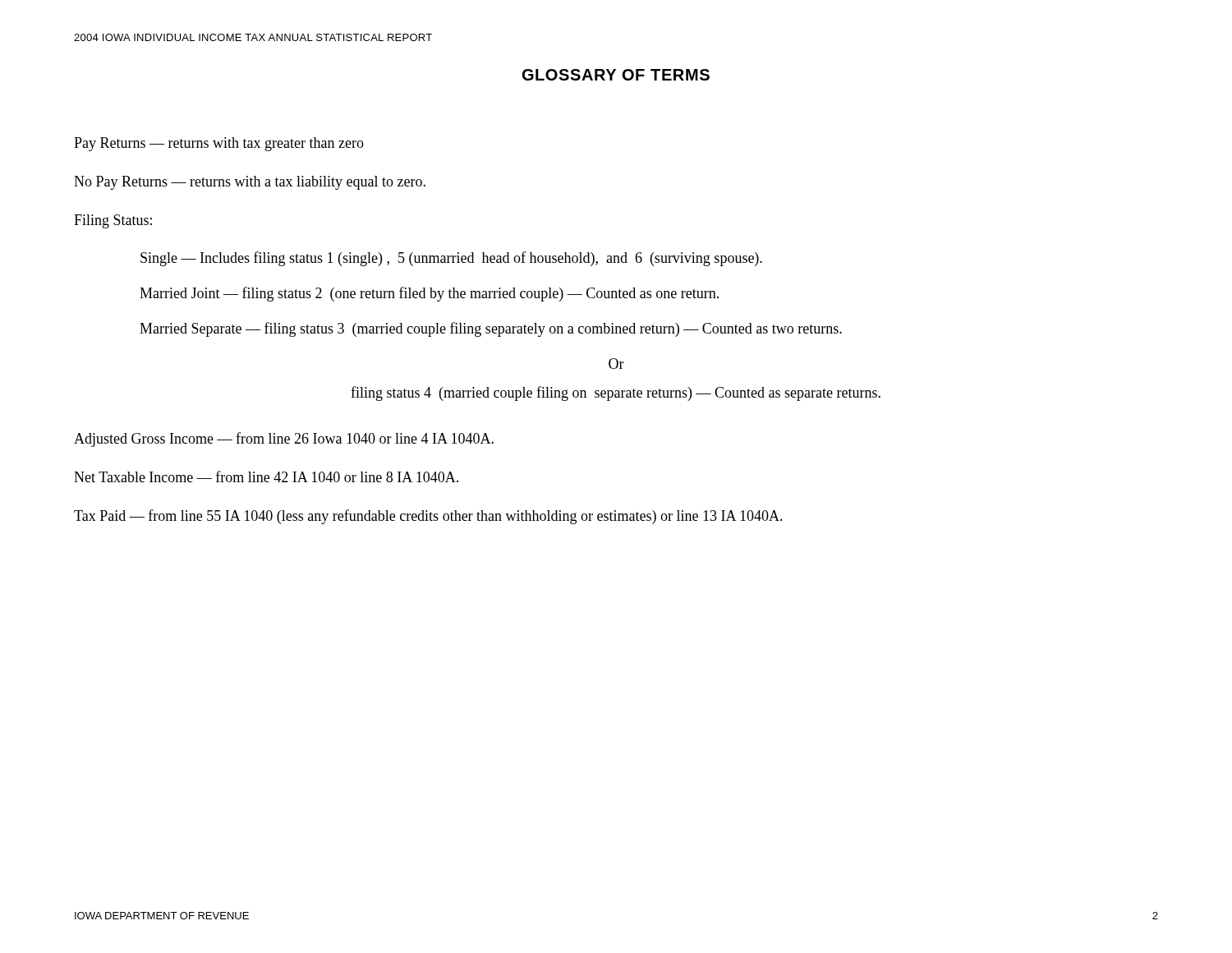
Task: Locate the text "GLOSSARY OF TERMS"
Action: [x=616, y=75]
